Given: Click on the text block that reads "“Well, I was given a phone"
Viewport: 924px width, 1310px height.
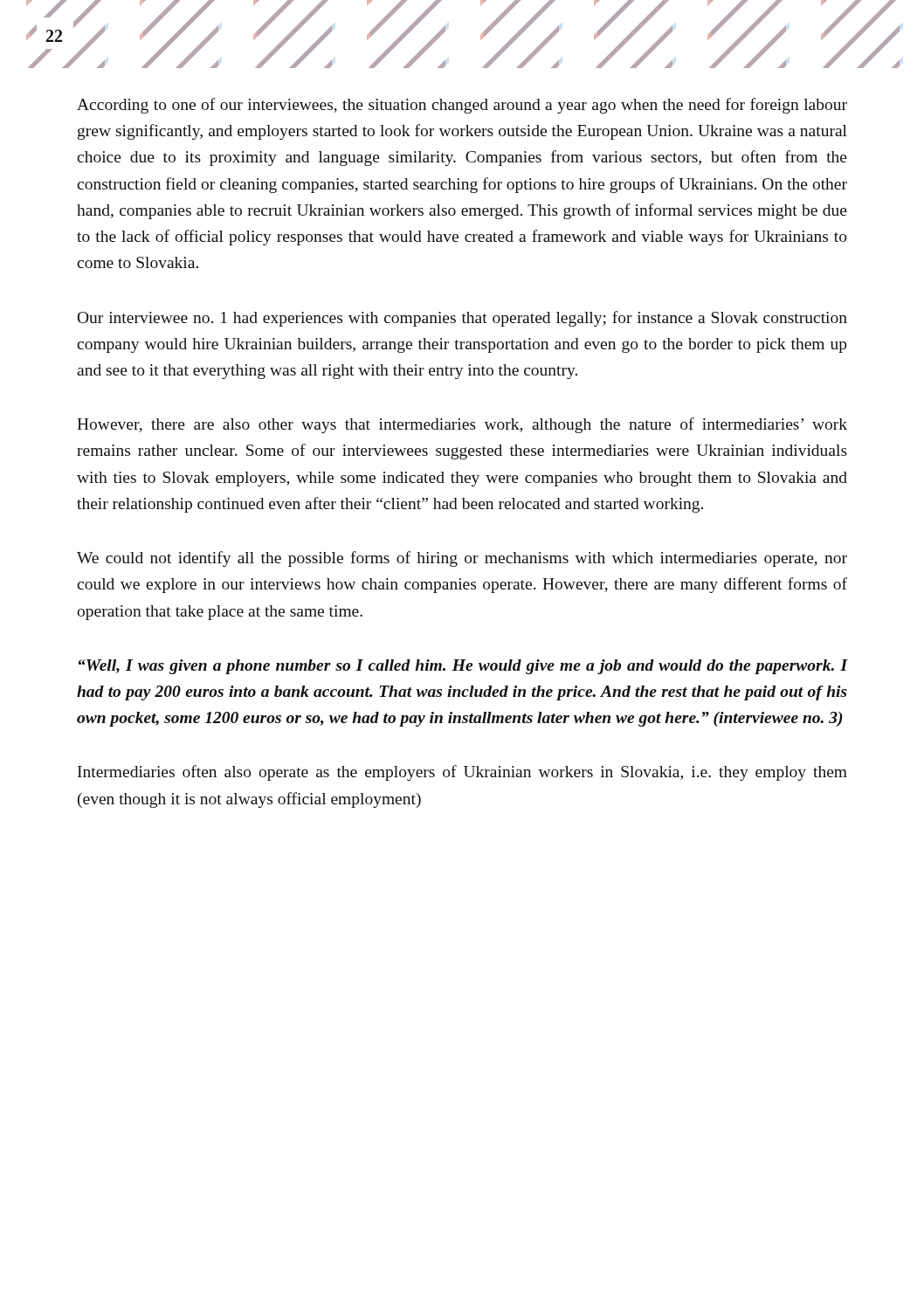Looking at the screenshot, I should pyautogui.click(x=462, y=692).
